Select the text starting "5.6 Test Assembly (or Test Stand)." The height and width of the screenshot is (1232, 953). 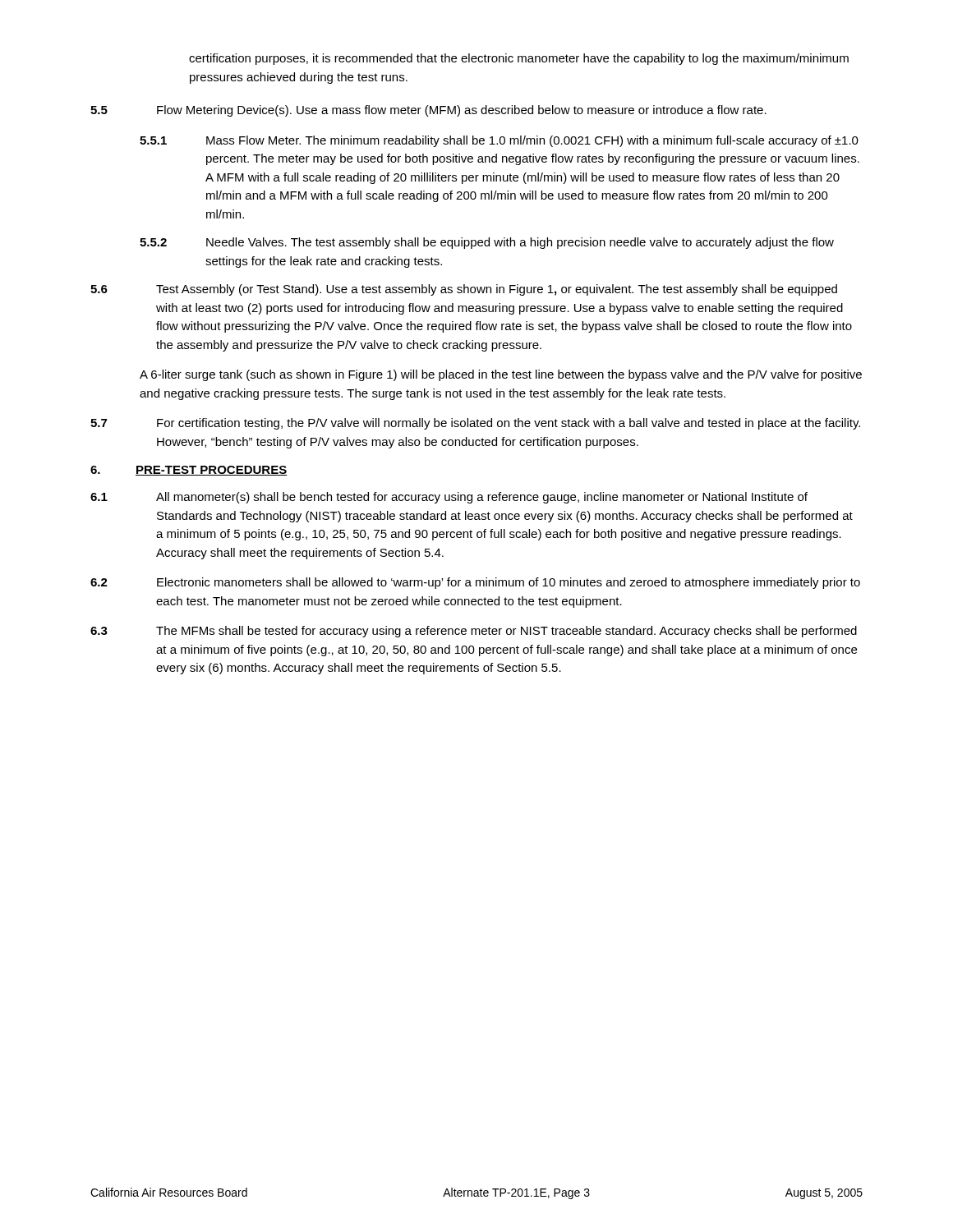(476, 317)
